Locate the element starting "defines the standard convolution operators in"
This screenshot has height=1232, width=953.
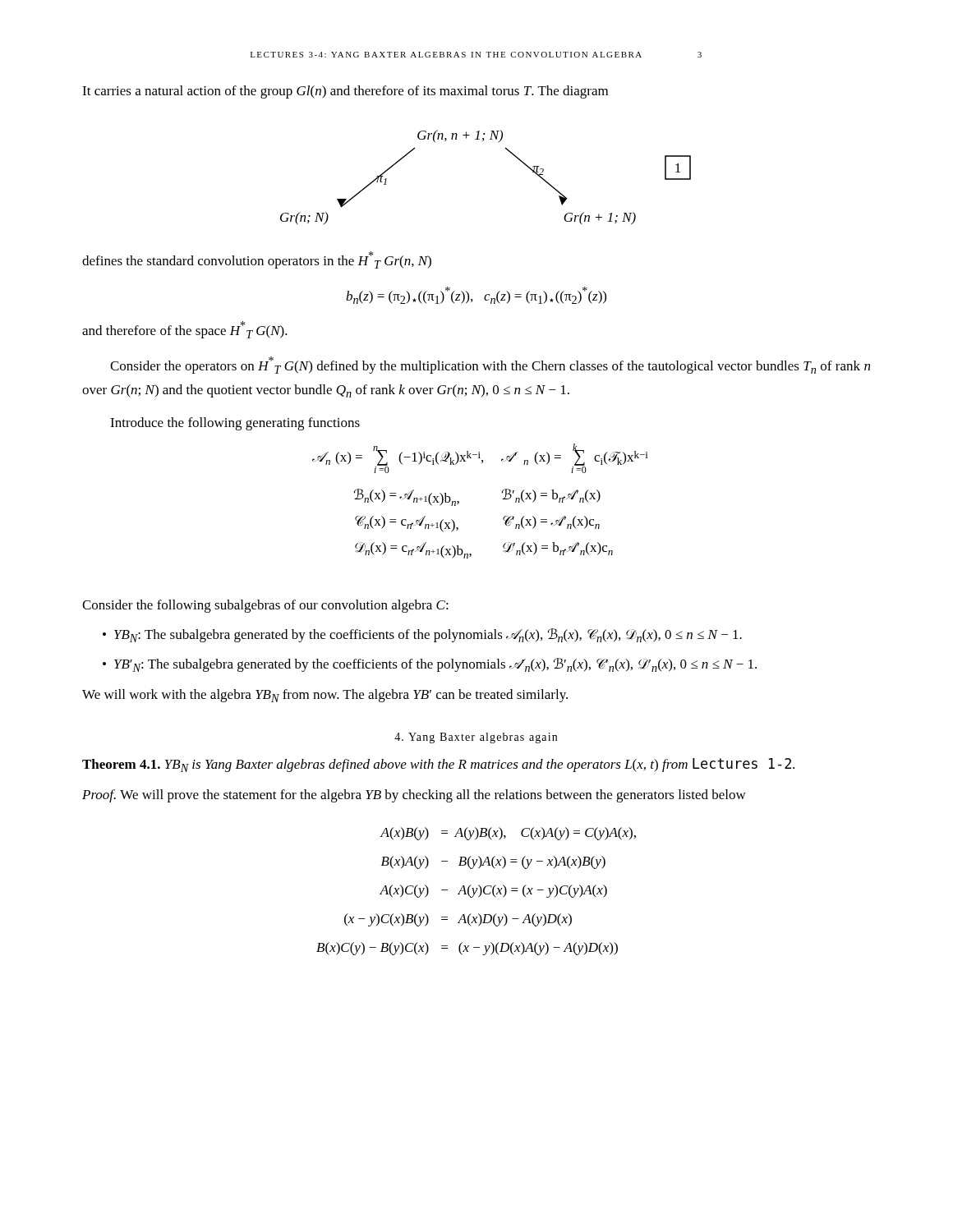coord(257,260)
